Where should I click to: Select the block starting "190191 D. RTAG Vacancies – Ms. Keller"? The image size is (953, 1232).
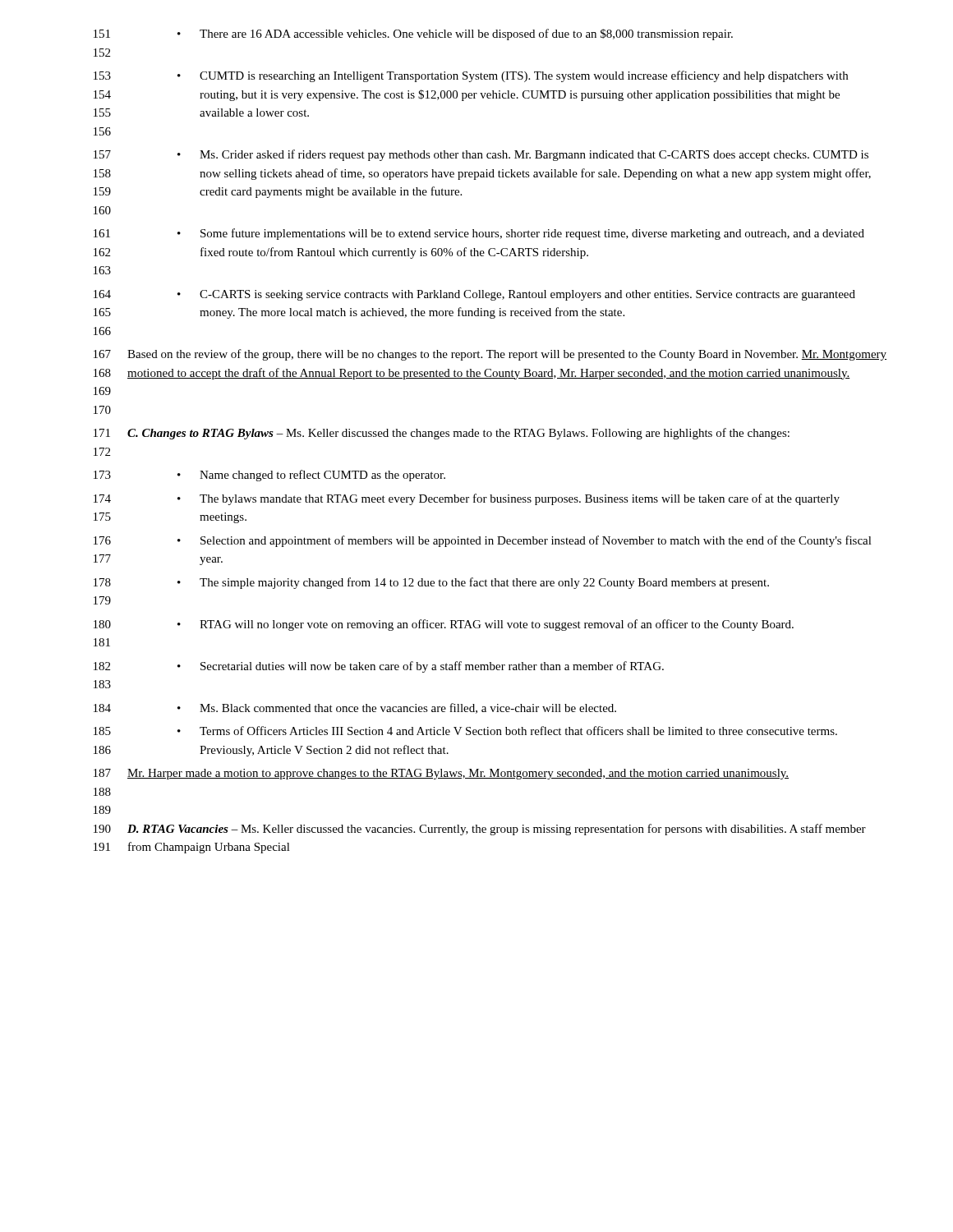[476, 838]
